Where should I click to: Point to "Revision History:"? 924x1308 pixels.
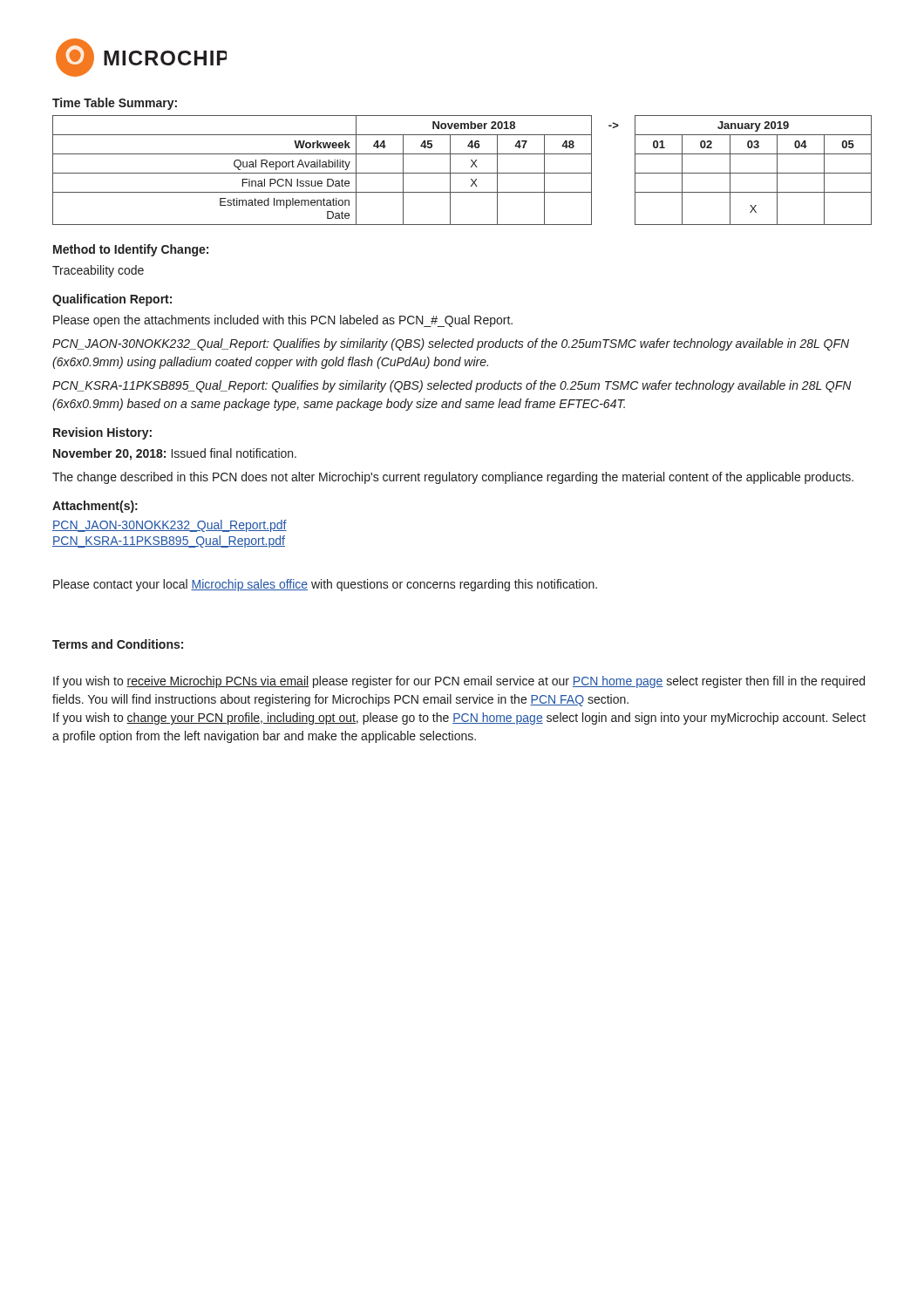[x=102, y=432]
